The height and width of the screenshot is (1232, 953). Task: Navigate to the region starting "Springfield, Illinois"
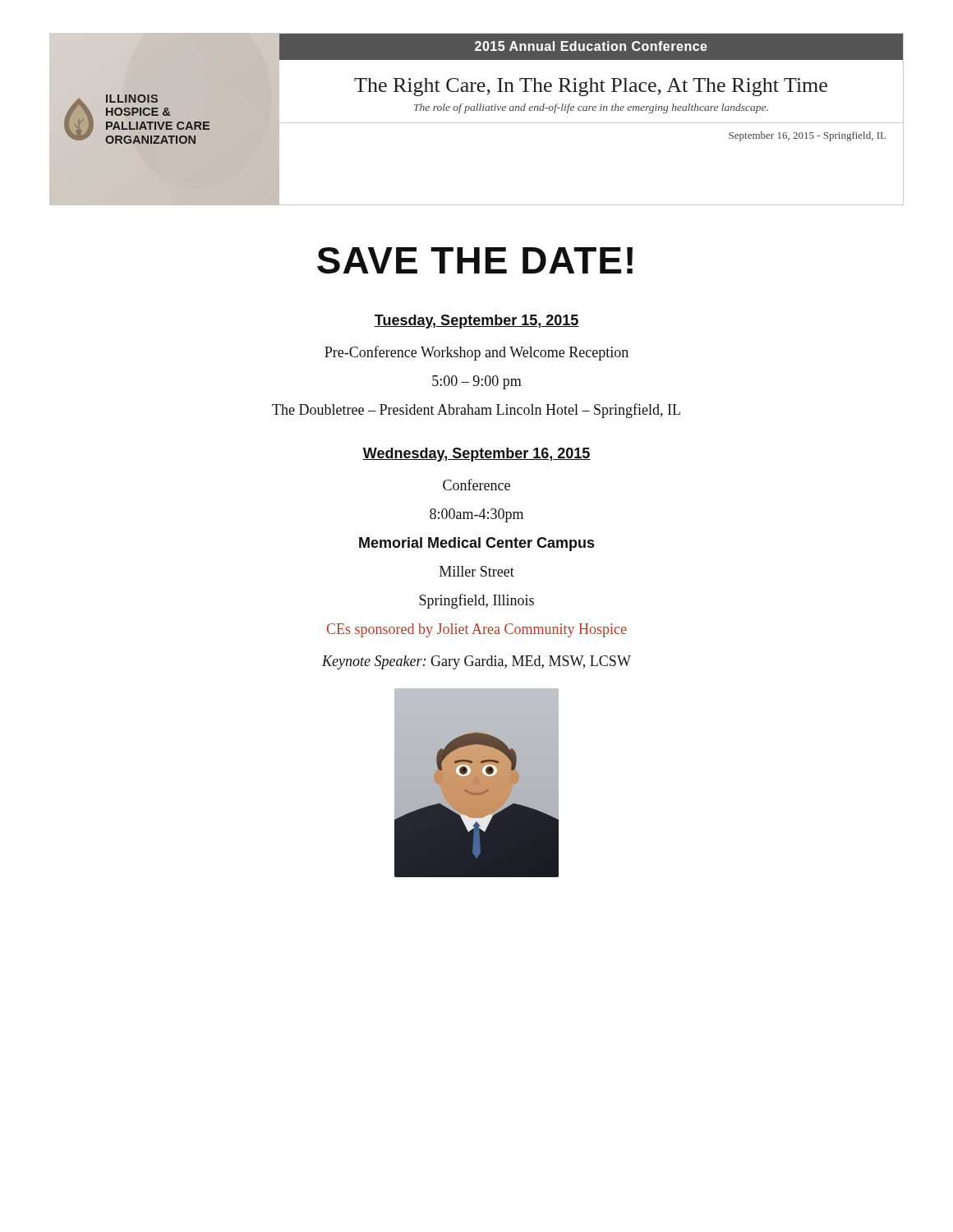tap(476, 600)
